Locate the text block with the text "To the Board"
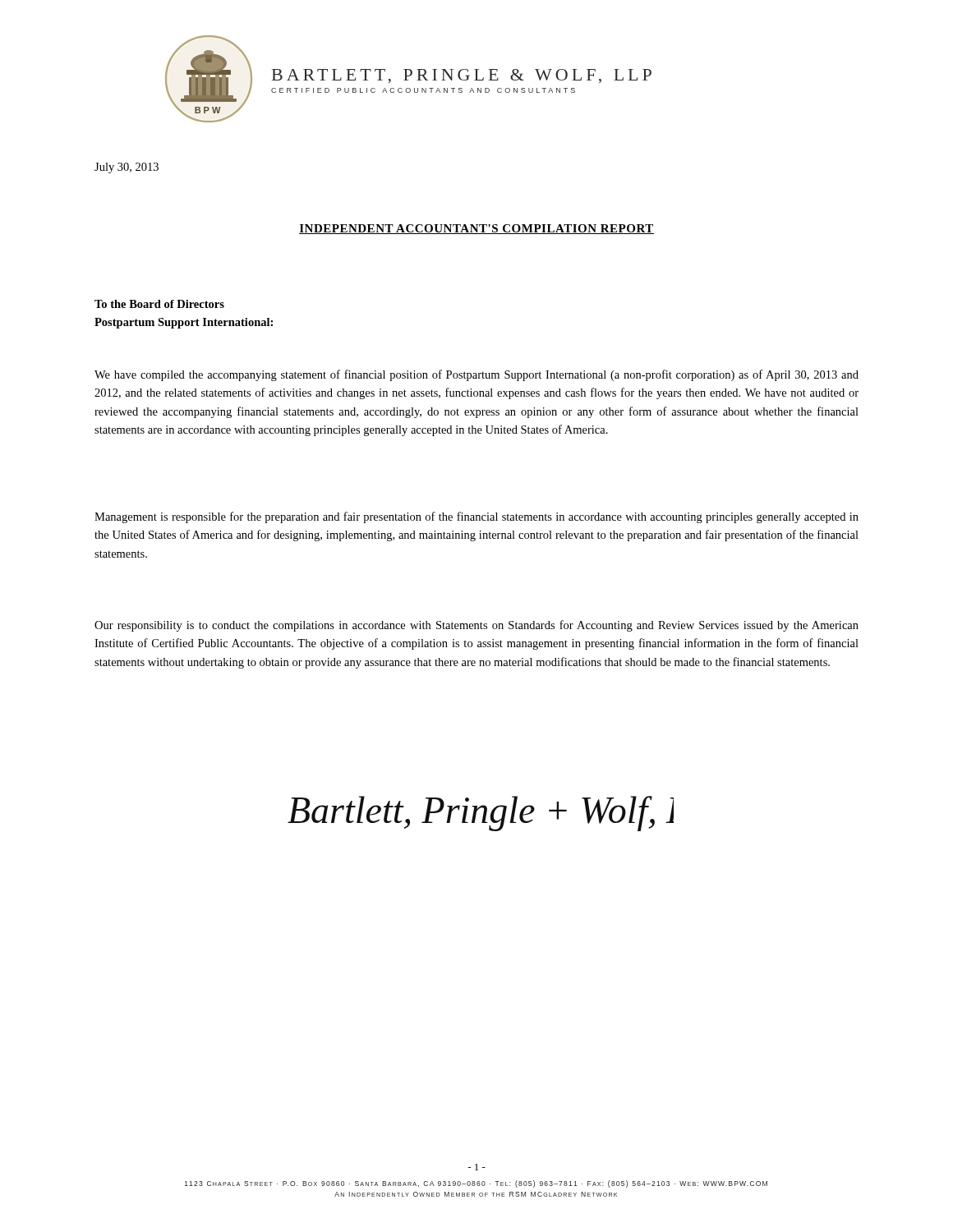Viewport: 953px width, 1232px height. (184, 313)
